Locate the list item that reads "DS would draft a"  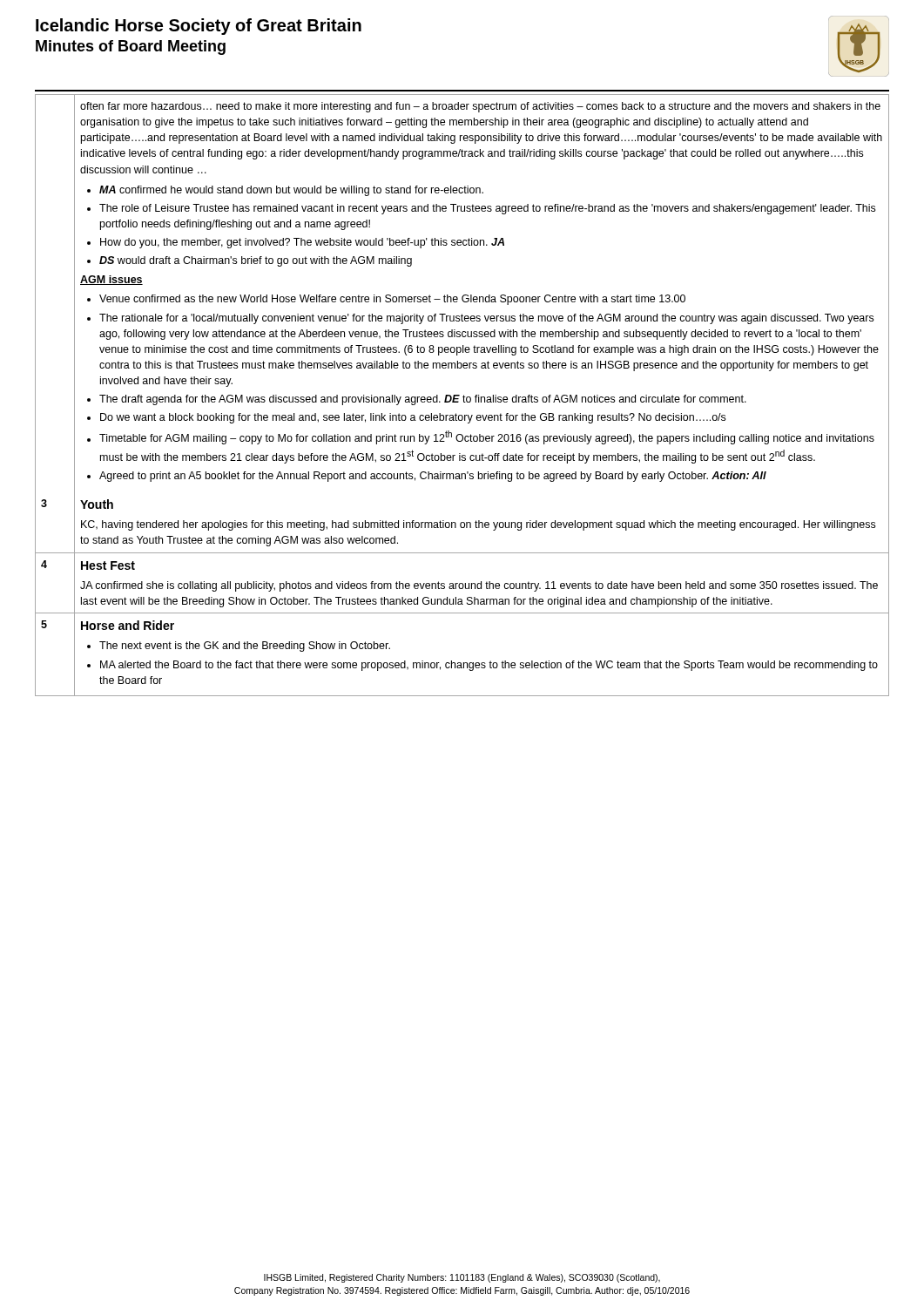(x=256, y=261)
